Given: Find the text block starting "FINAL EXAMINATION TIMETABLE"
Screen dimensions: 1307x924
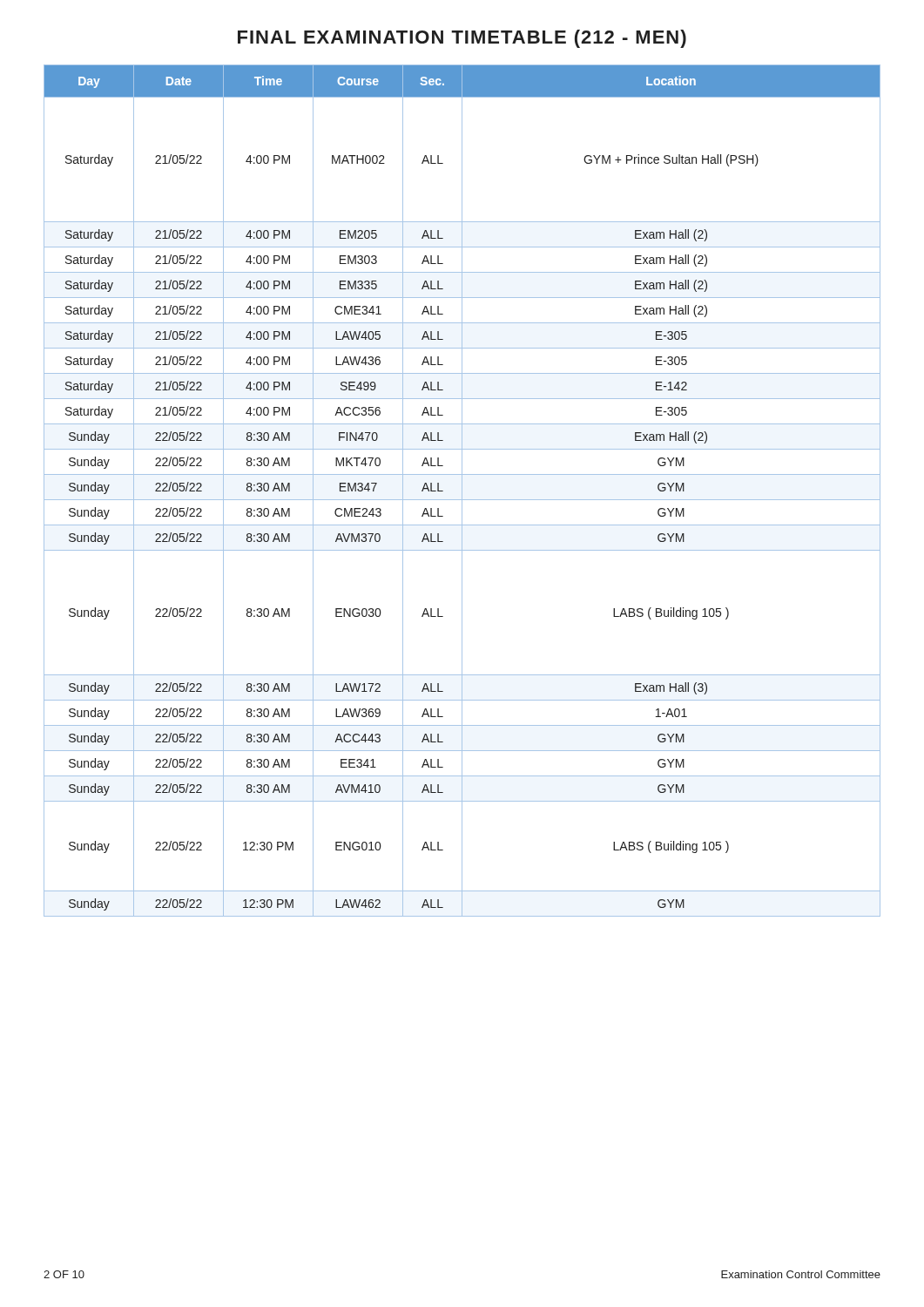Looking at the screenshot, I should (x=462, y=37).
